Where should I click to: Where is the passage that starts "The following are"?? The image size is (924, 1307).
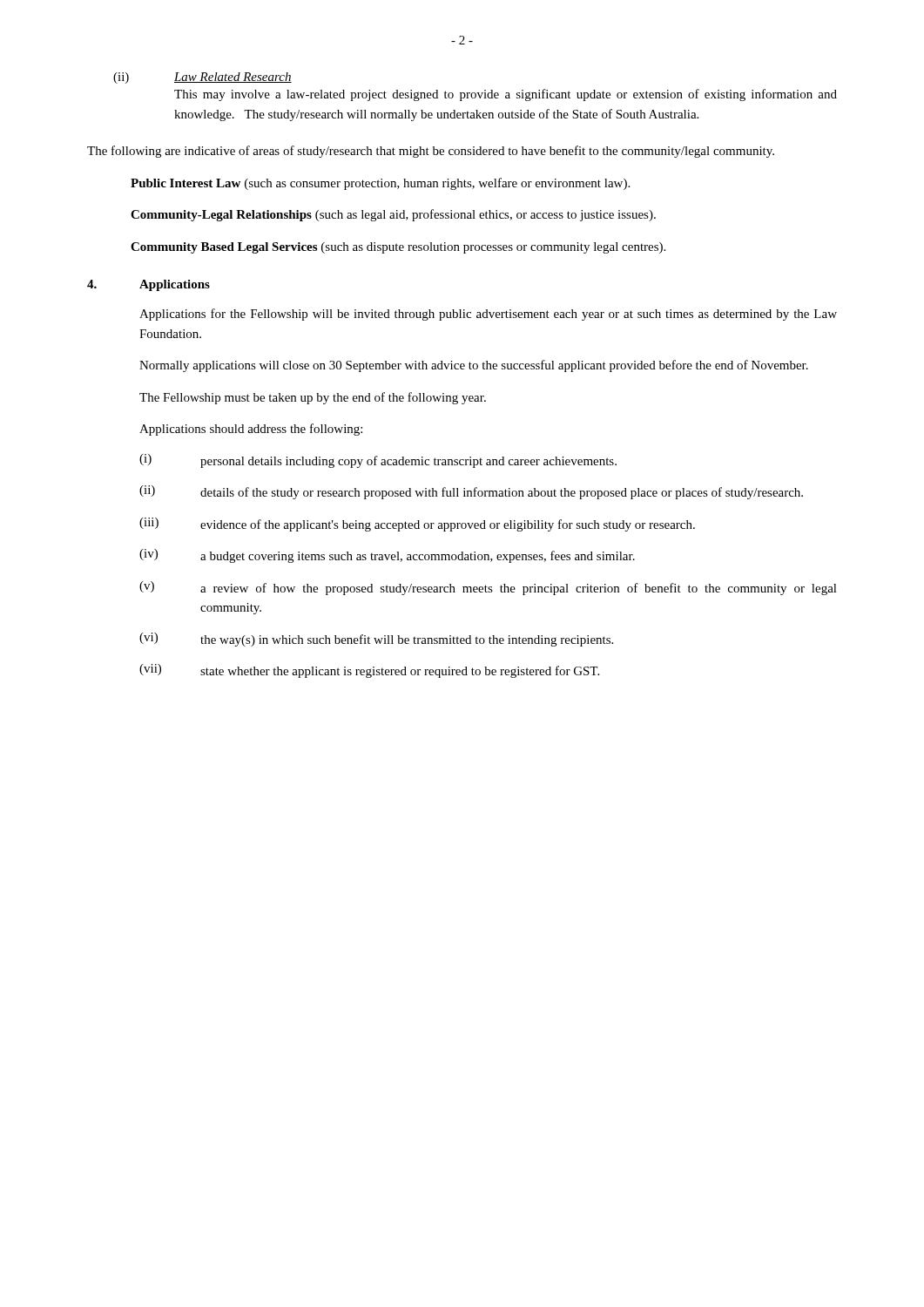pos(431,151)
